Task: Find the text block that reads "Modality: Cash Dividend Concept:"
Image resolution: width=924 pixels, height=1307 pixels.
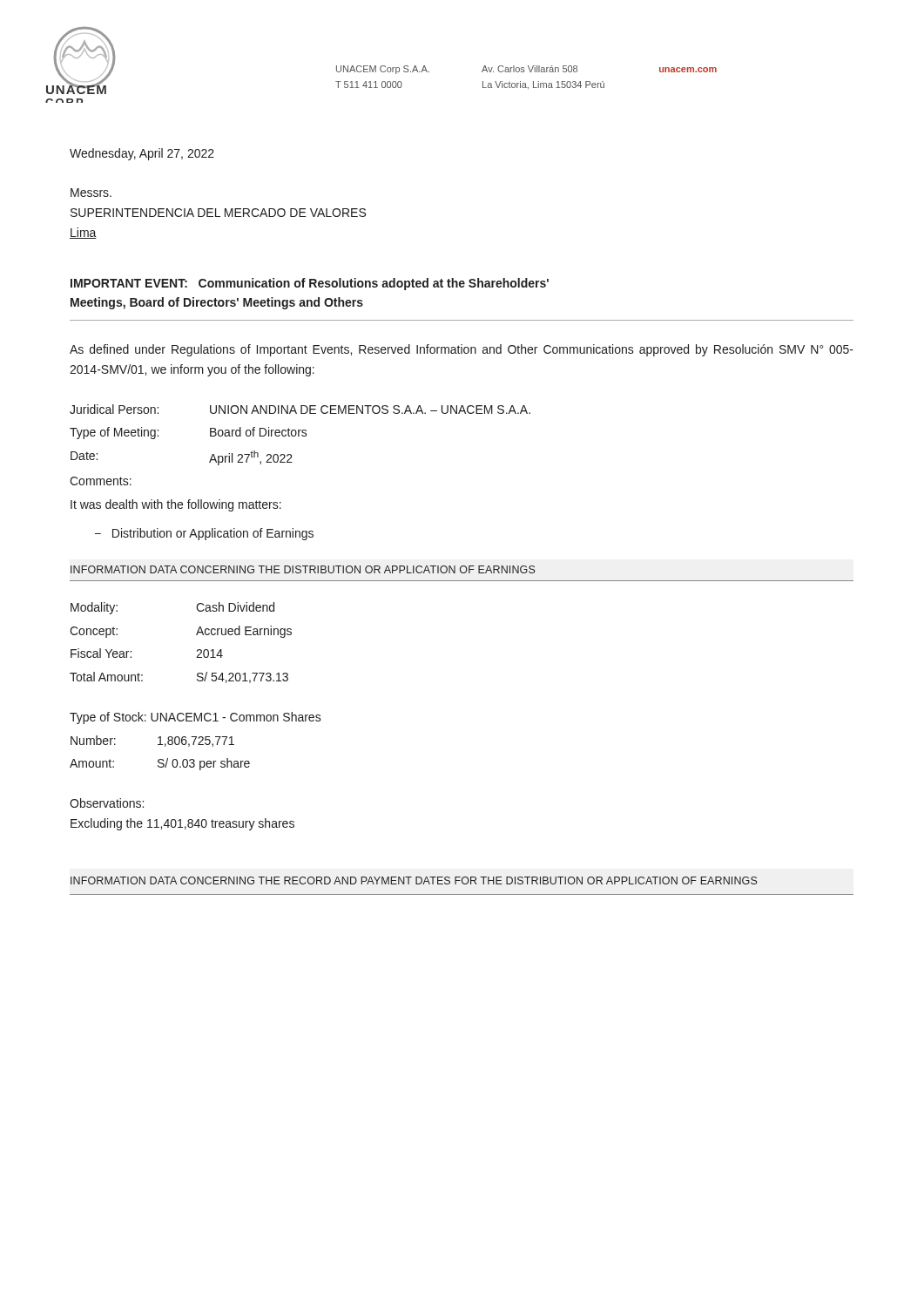Action: pyautogui.click(x=97, y=608)
